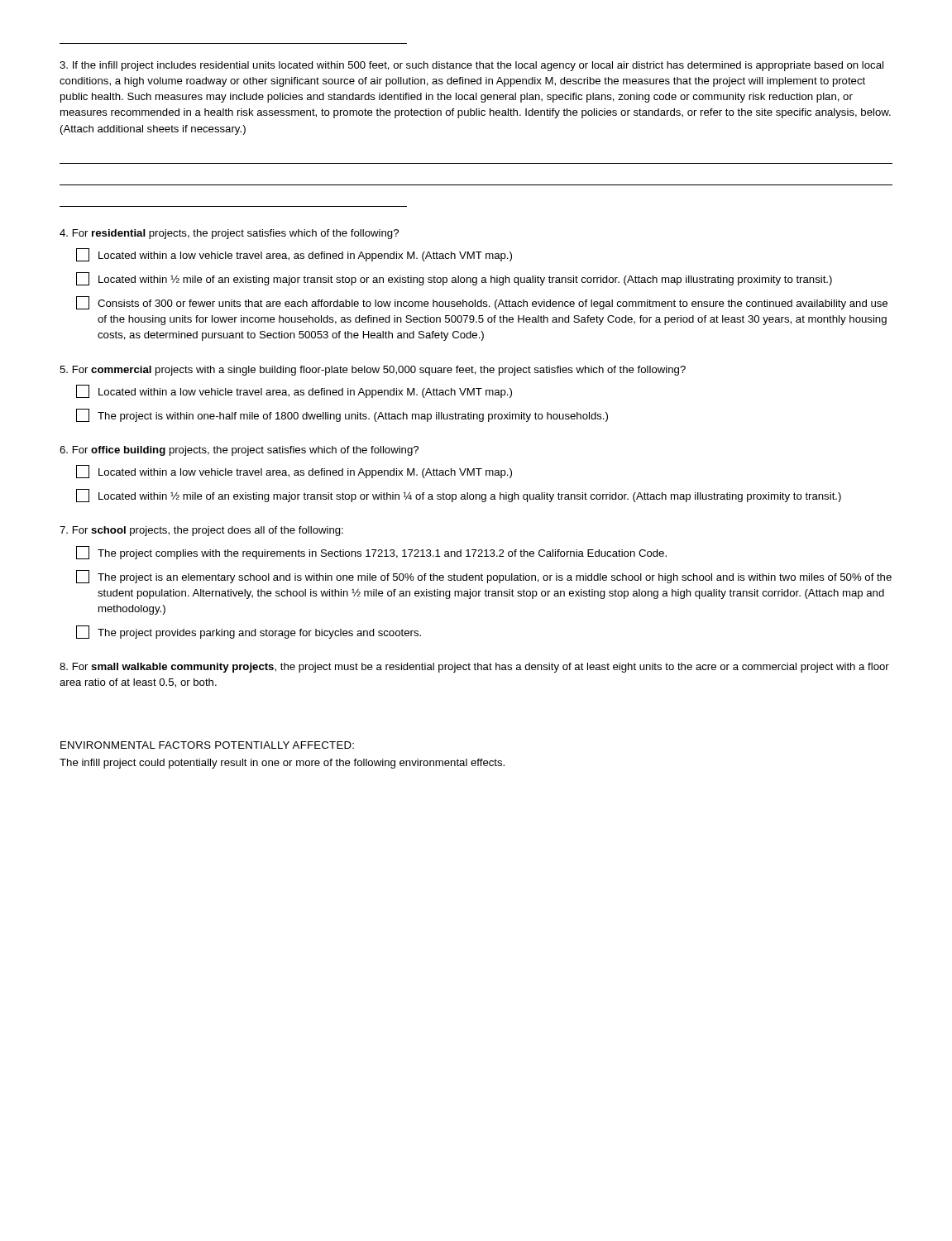Find the region starting "Consists of 300 or fewer units that are"
This screenshot has width=952, height=1241.
click(x=484, y=319)
